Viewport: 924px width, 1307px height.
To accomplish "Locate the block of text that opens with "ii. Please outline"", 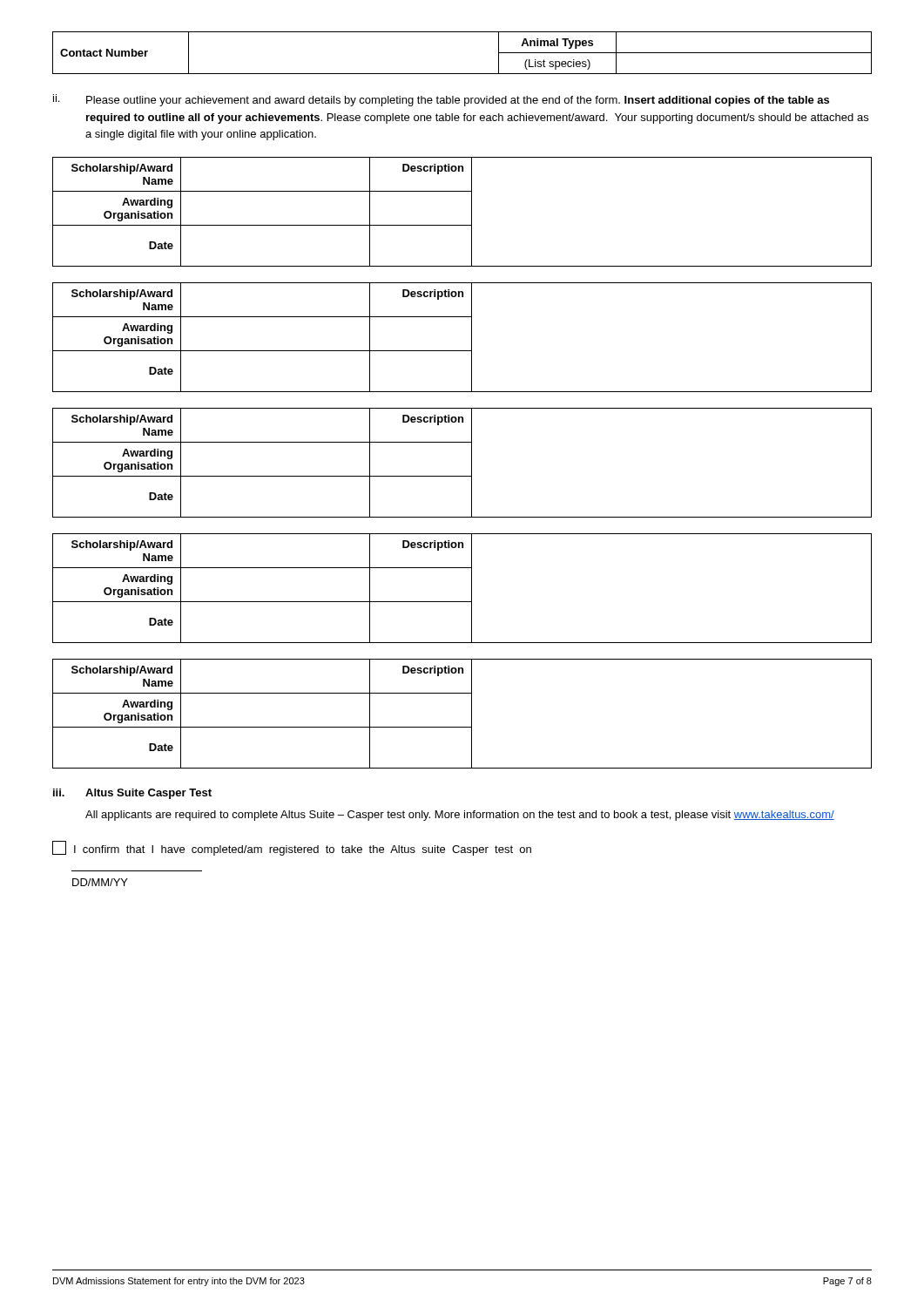I will point(462,117).
